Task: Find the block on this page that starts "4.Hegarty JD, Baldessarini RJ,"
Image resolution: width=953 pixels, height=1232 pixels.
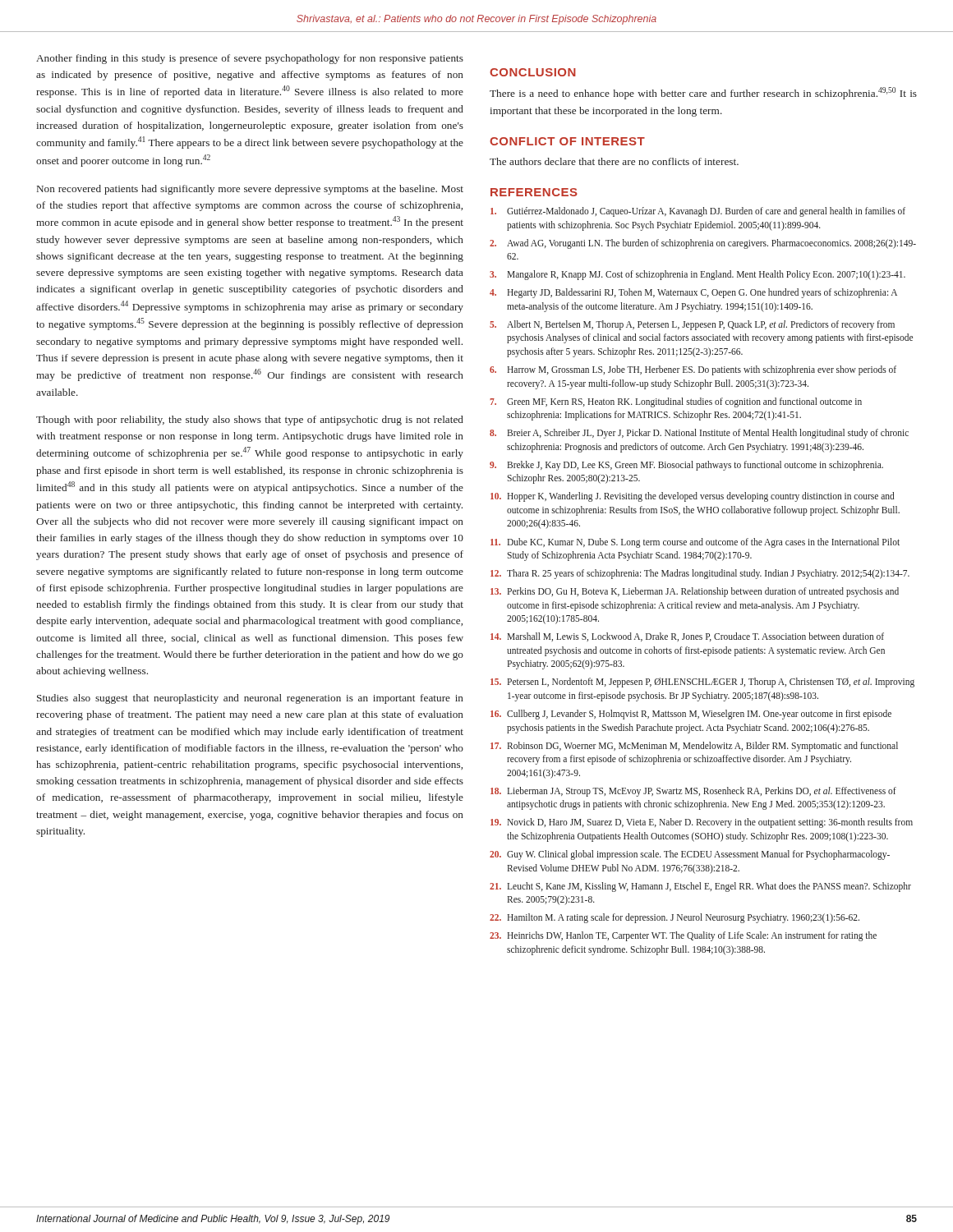Action: (x=703, y=300)
